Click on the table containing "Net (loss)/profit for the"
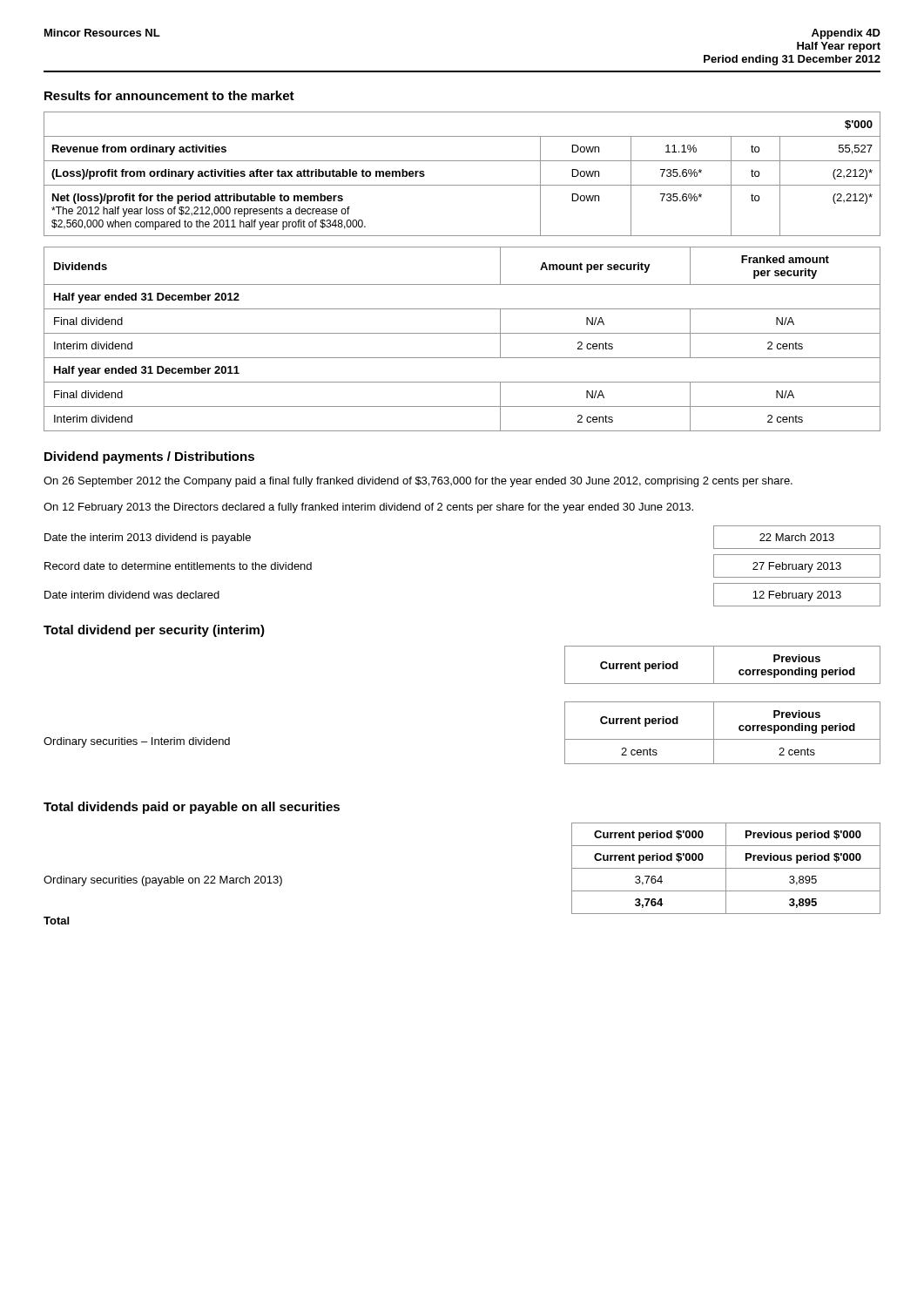The image size is (924, 1307). click(x=462, y=174)
